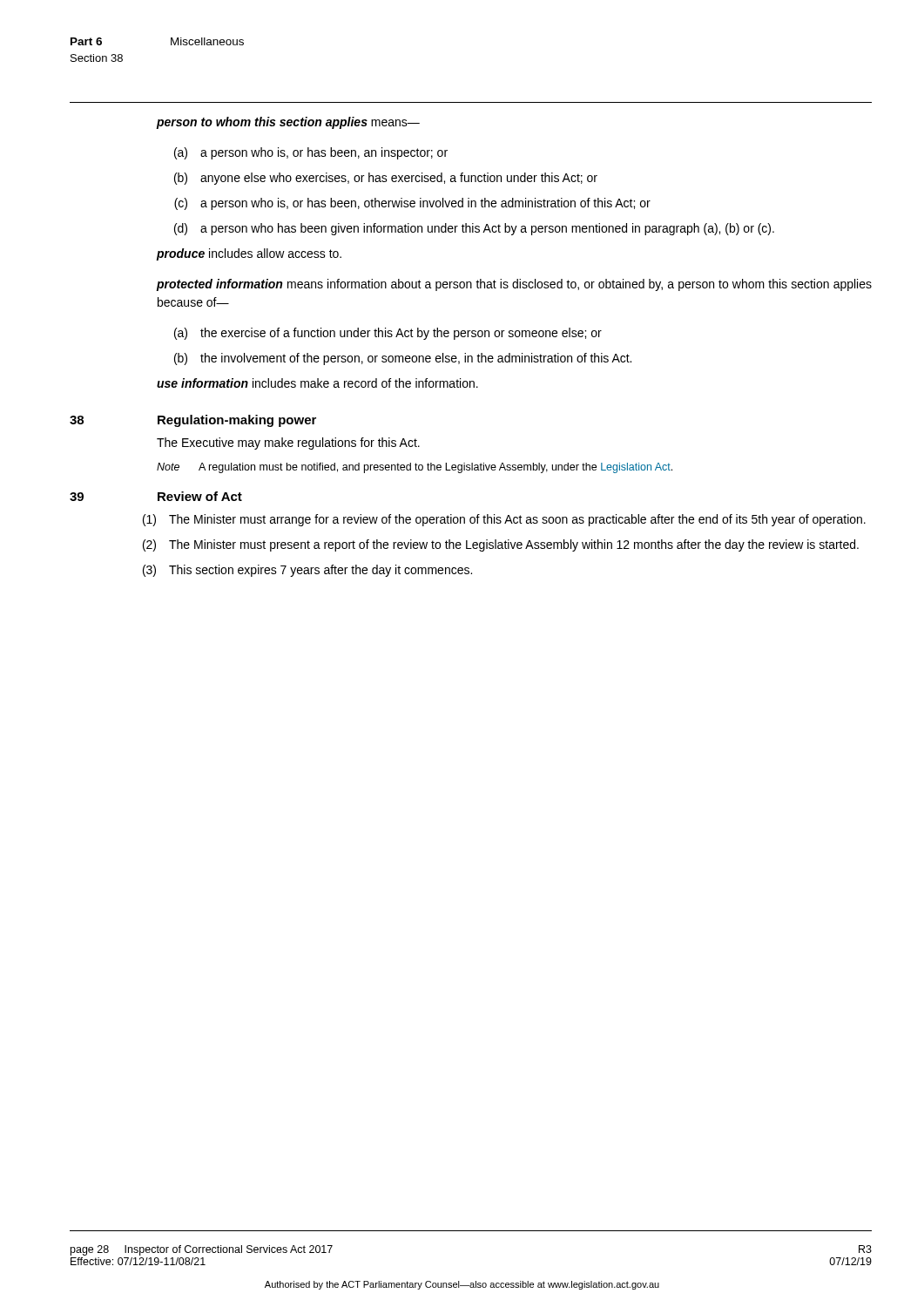
Task: Click the passage that begins "(c) a person"
Action: 514,203
